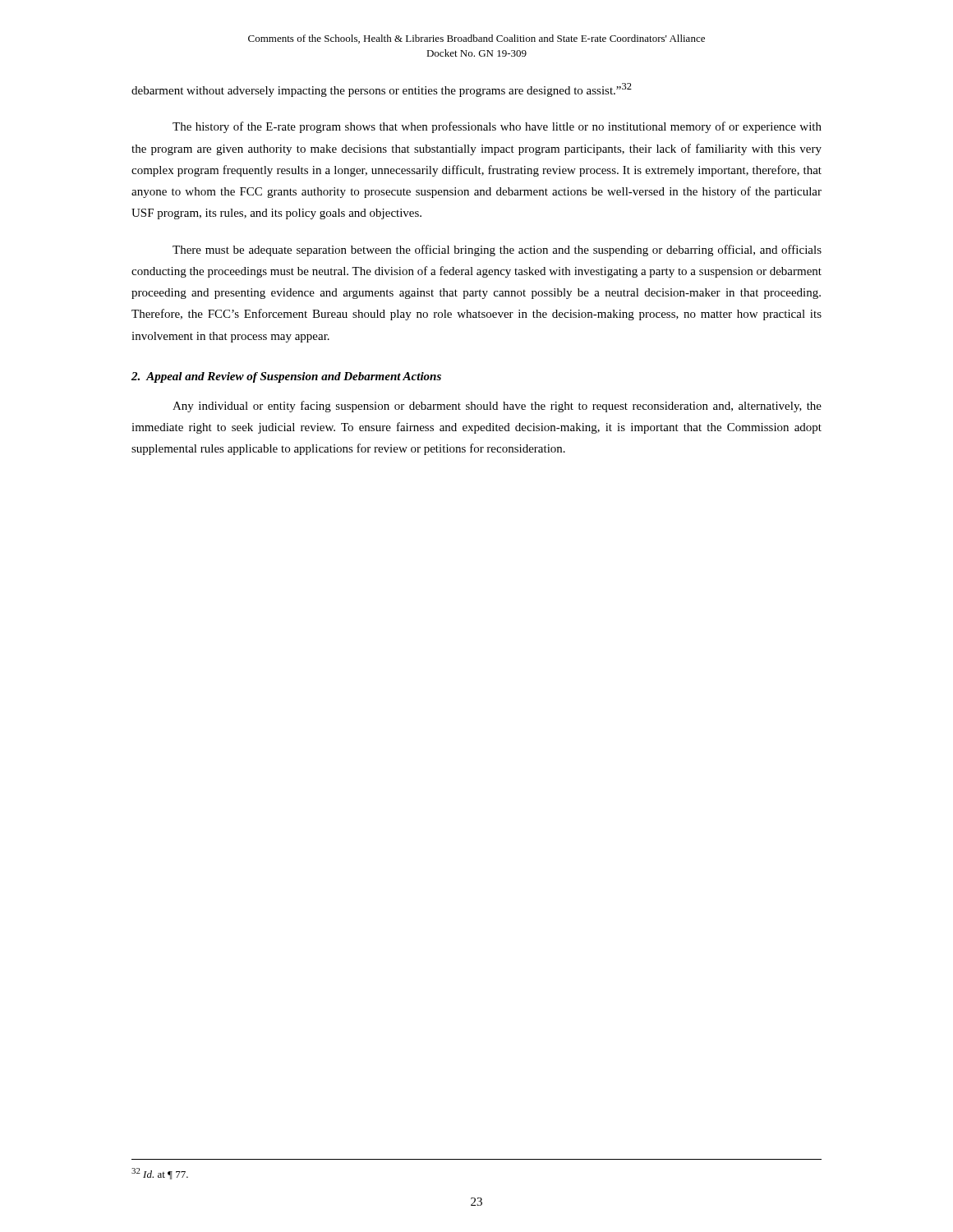This screenshot has height=1232, width=953.
Task: Click on the text starting "The history of the E-rate program"
Action: coord(476,170)
